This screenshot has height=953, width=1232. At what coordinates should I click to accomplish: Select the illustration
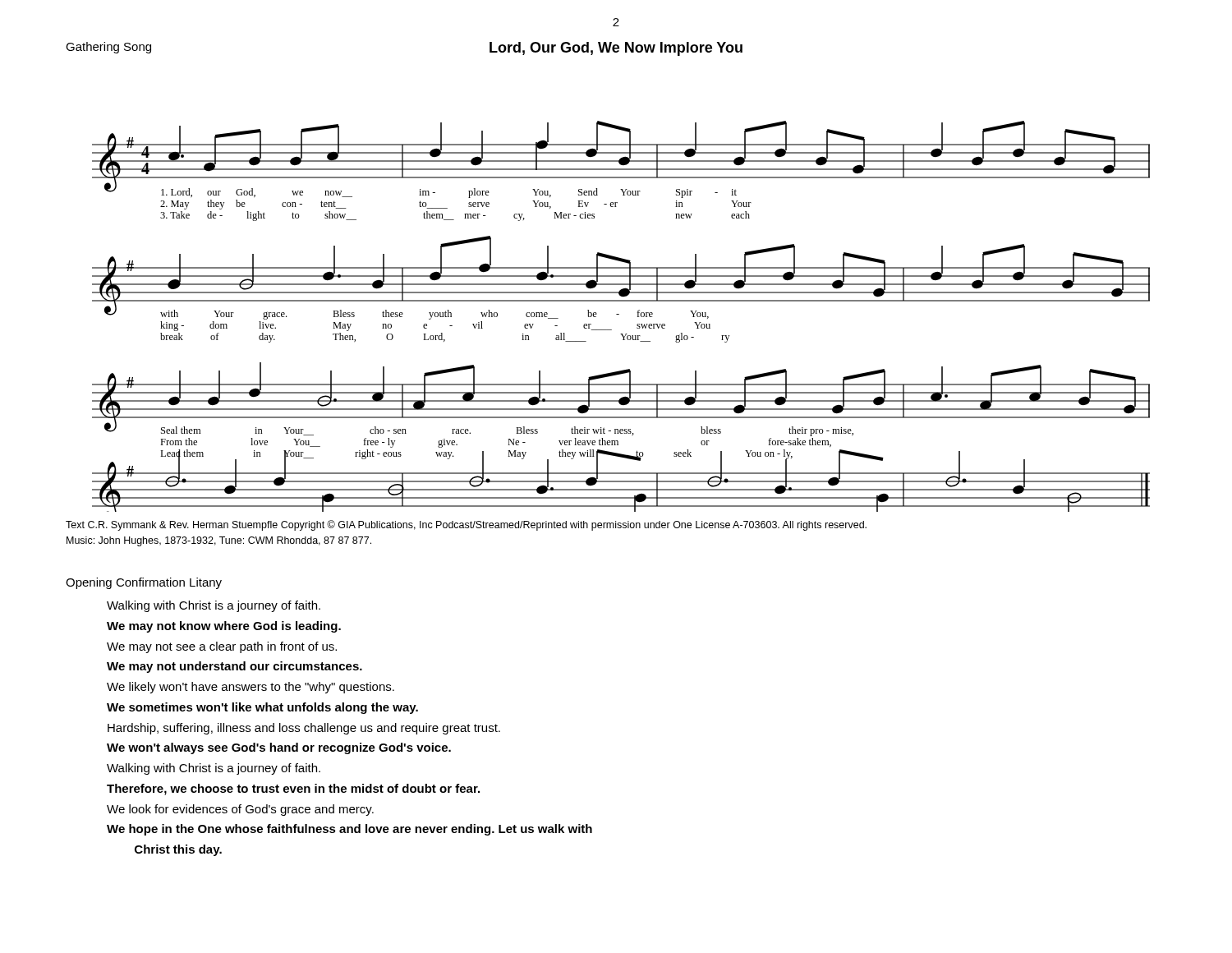click(608, 285)
